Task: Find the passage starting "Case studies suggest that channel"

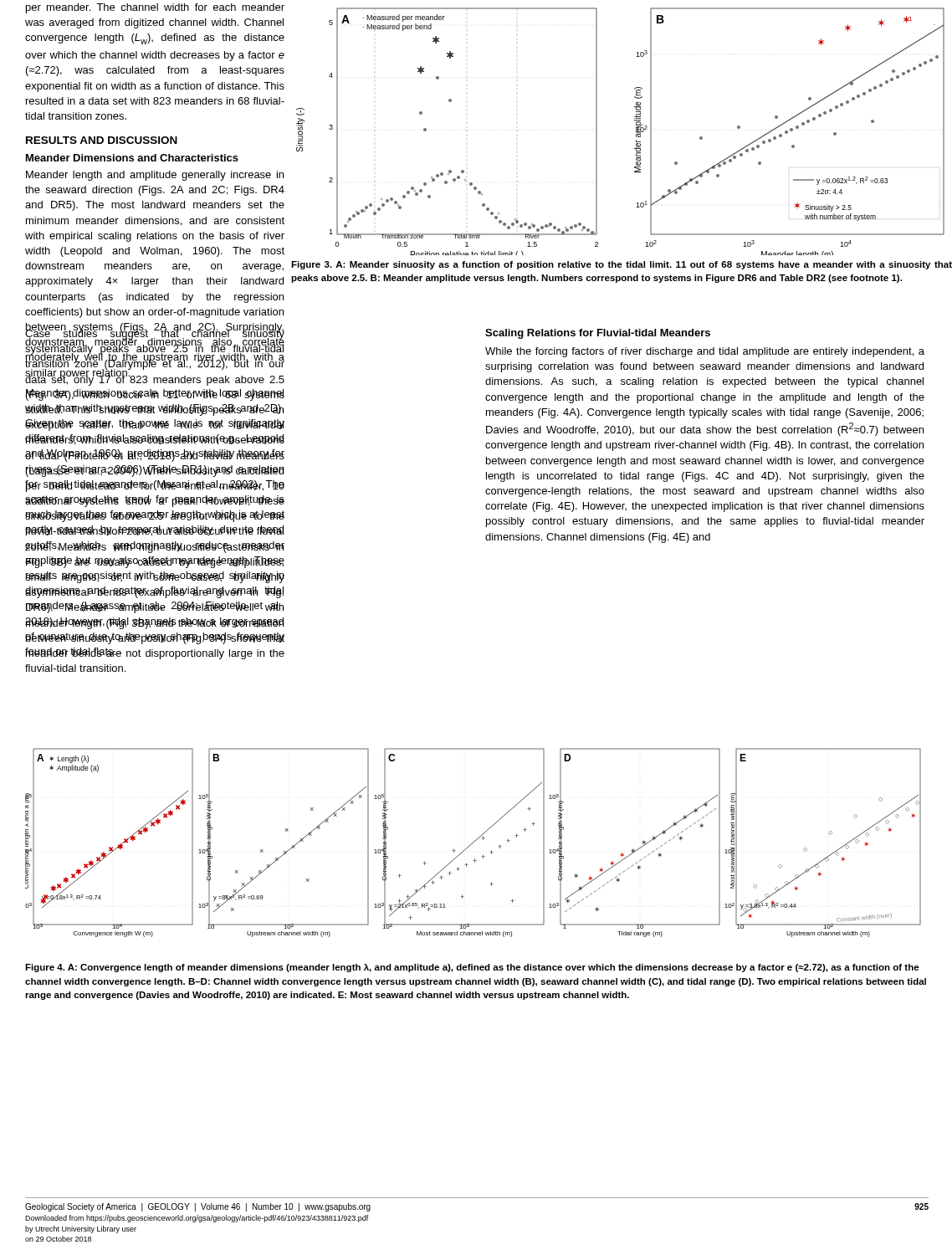Action: tap(155, 501)
